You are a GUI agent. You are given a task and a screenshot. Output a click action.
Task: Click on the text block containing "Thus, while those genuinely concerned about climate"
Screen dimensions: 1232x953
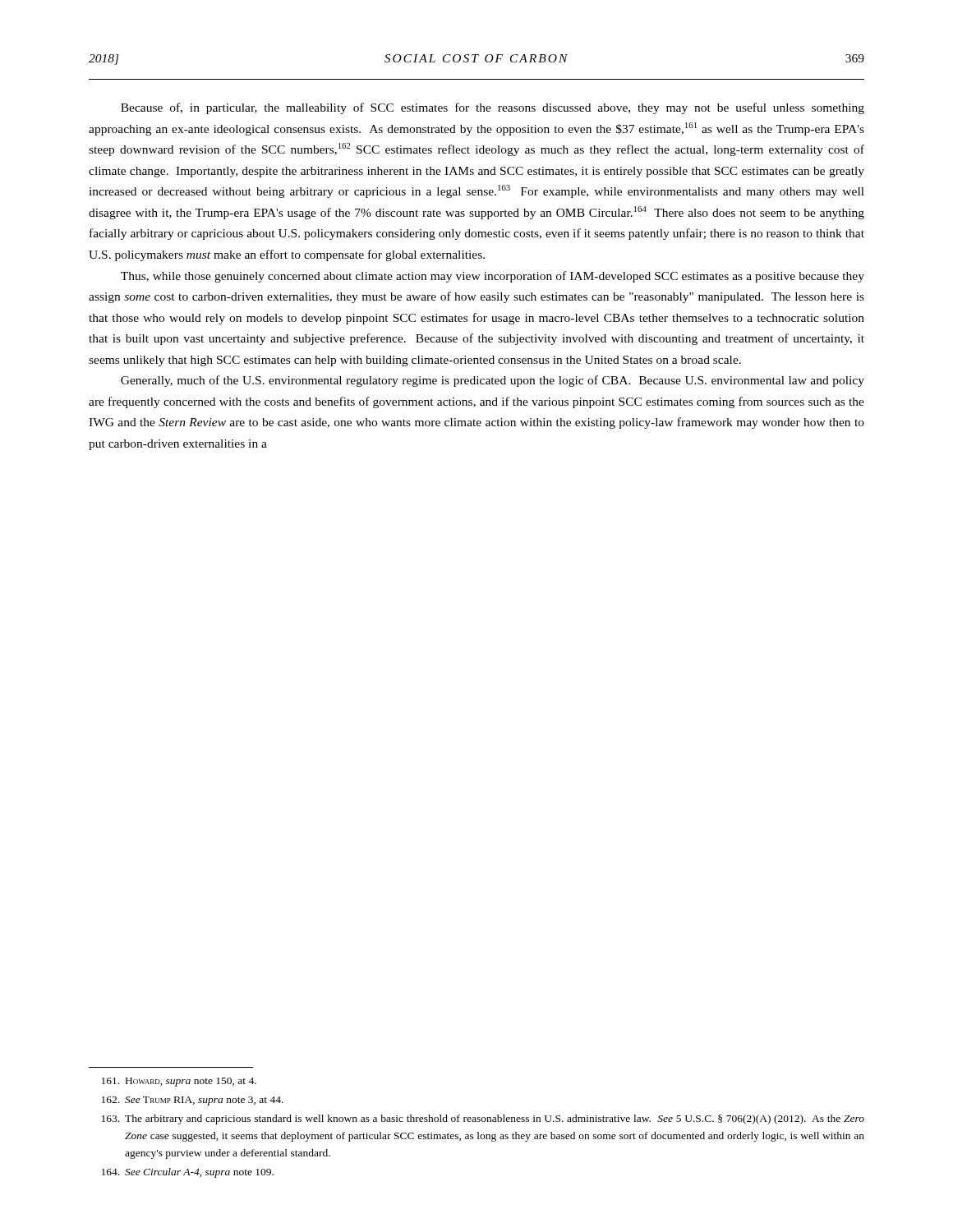tap(476, 317)
